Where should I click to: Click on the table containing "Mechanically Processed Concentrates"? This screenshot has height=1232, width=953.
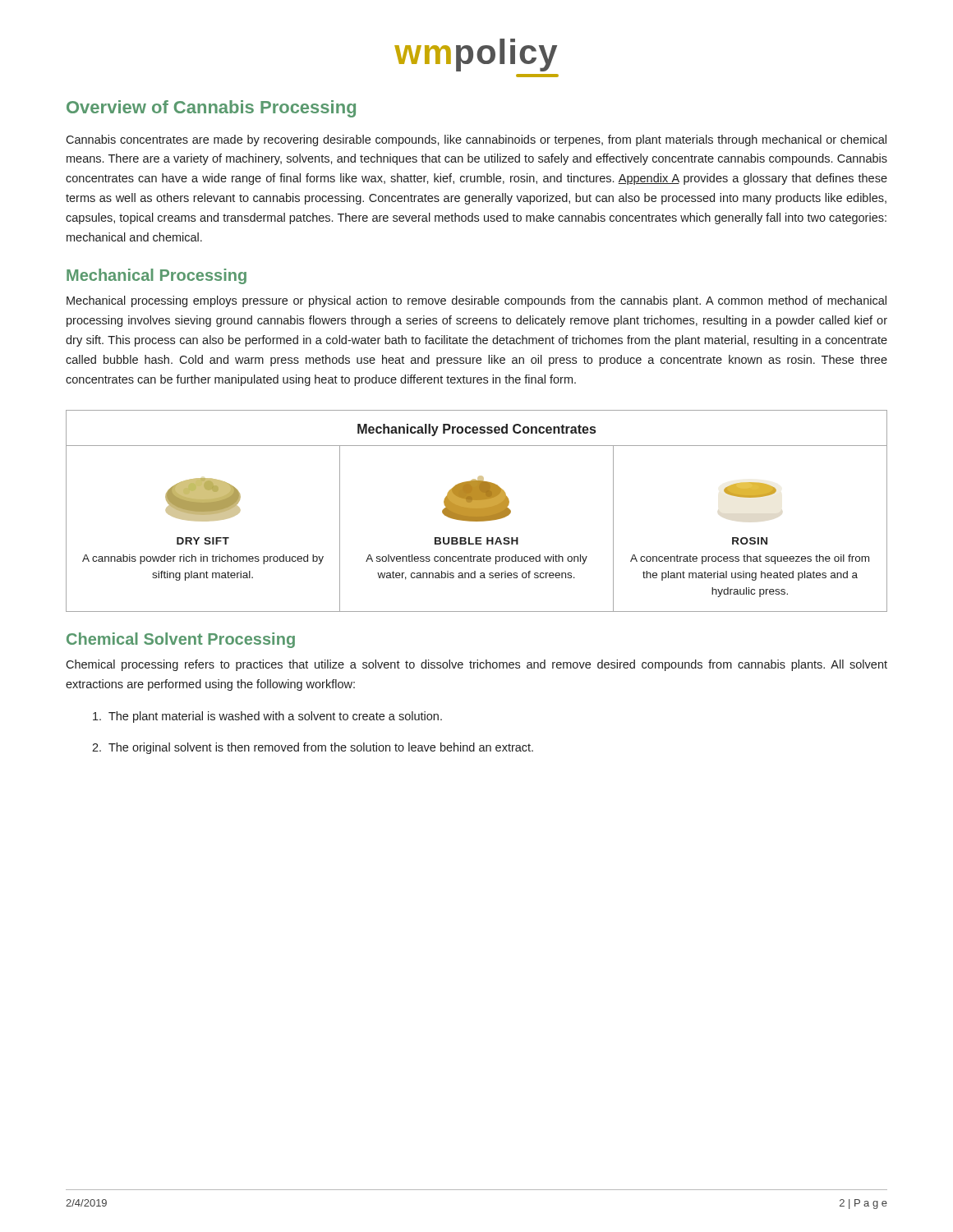[476, 511]
